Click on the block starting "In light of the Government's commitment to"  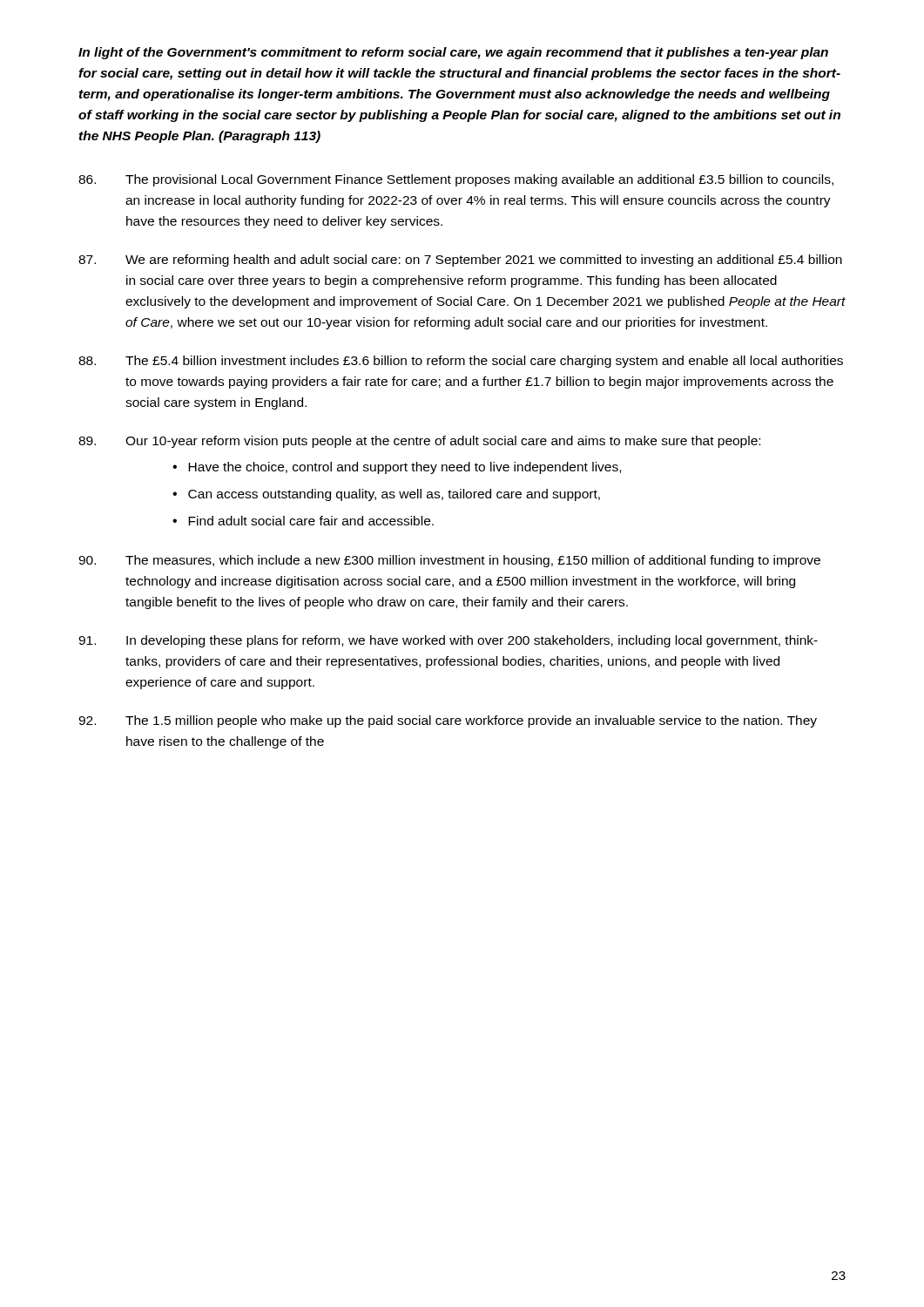(460, 94)
